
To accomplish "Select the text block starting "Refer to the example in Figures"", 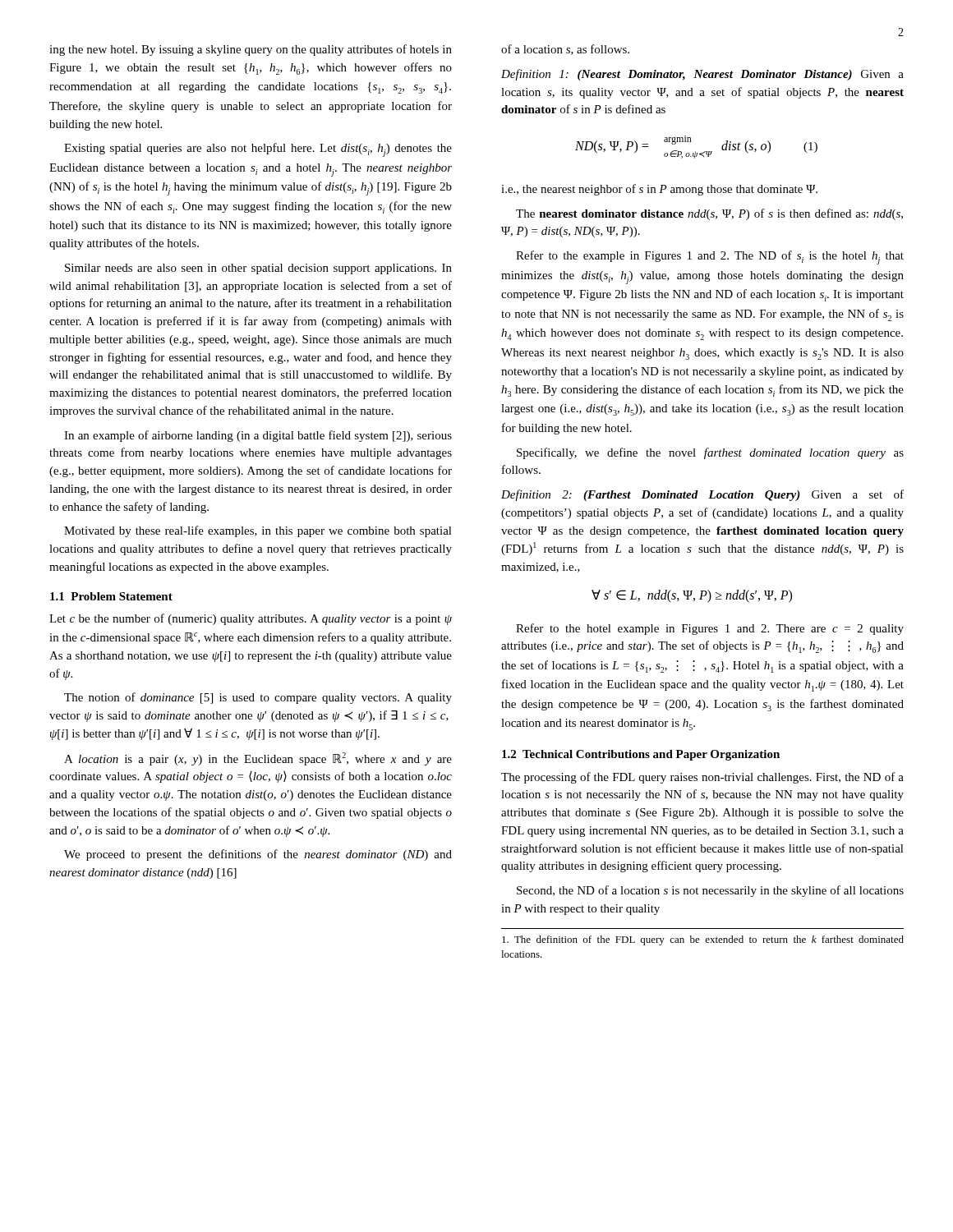I will (x=702, y=342).
